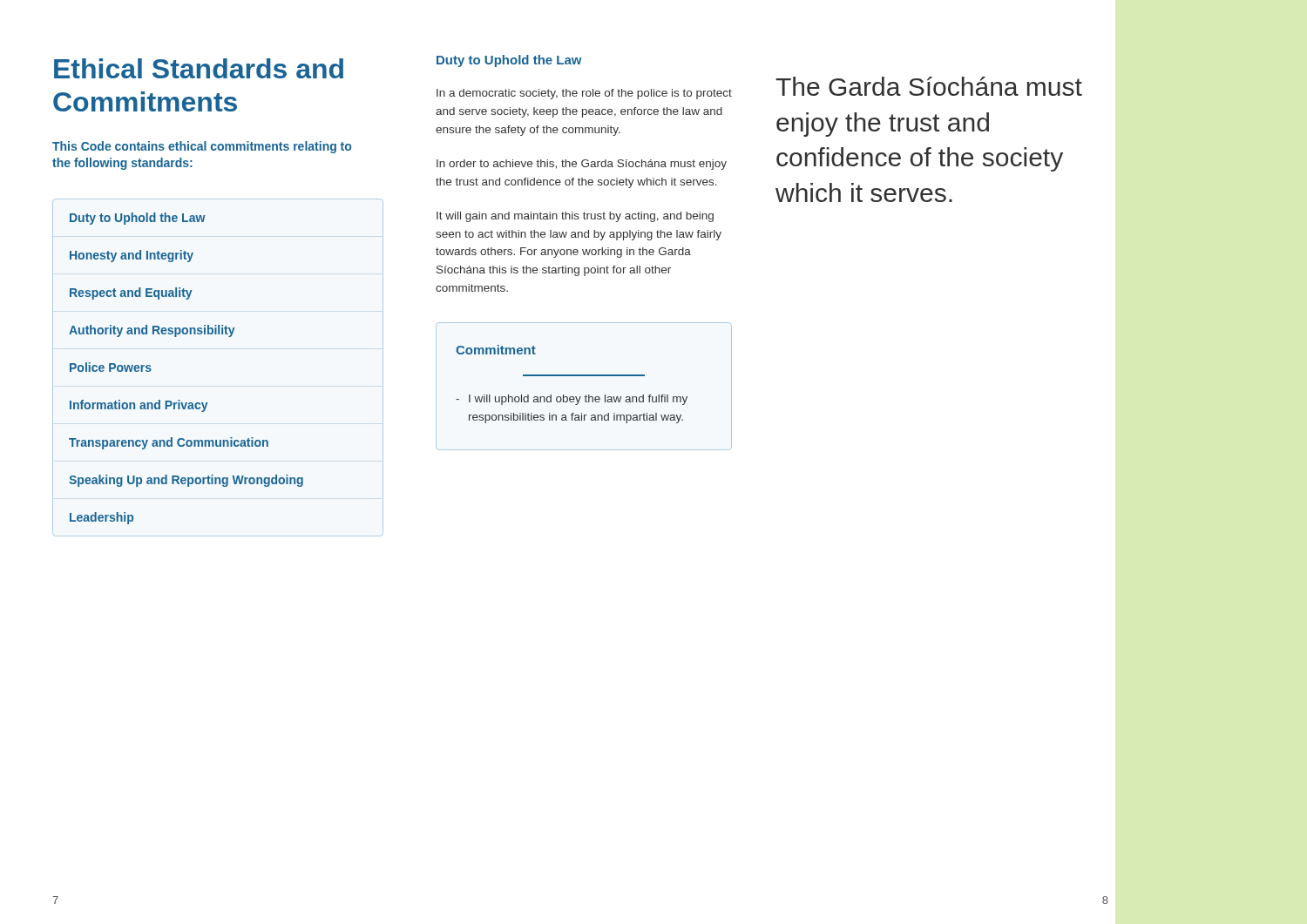Locate the list item that reads "Duty to Uphold the Law"
The width and height of the screenshot is (1307, 924).
tap(137, 218)
